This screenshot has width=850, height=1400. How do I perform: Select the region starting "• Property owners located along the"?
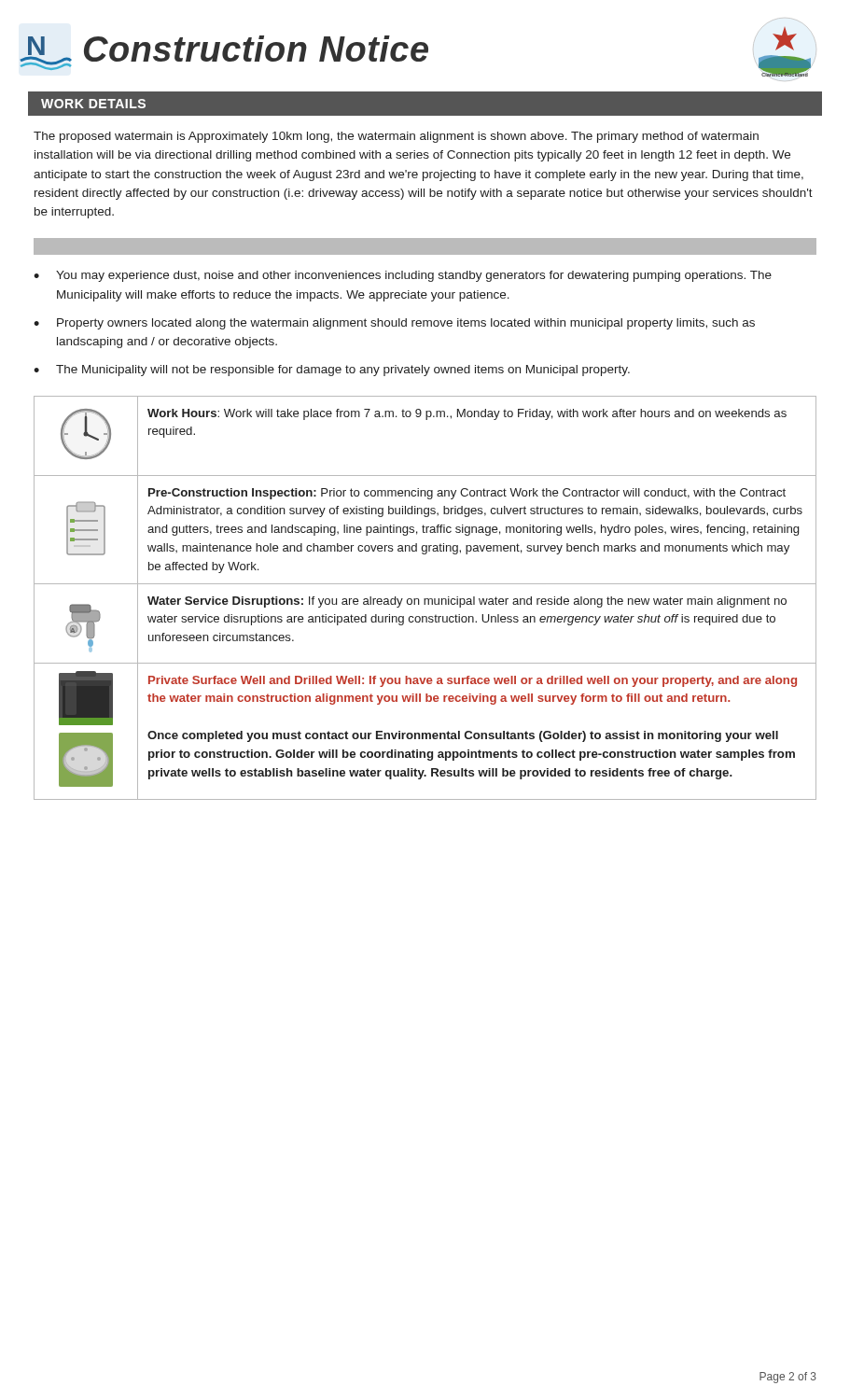[x=425, y=332]
